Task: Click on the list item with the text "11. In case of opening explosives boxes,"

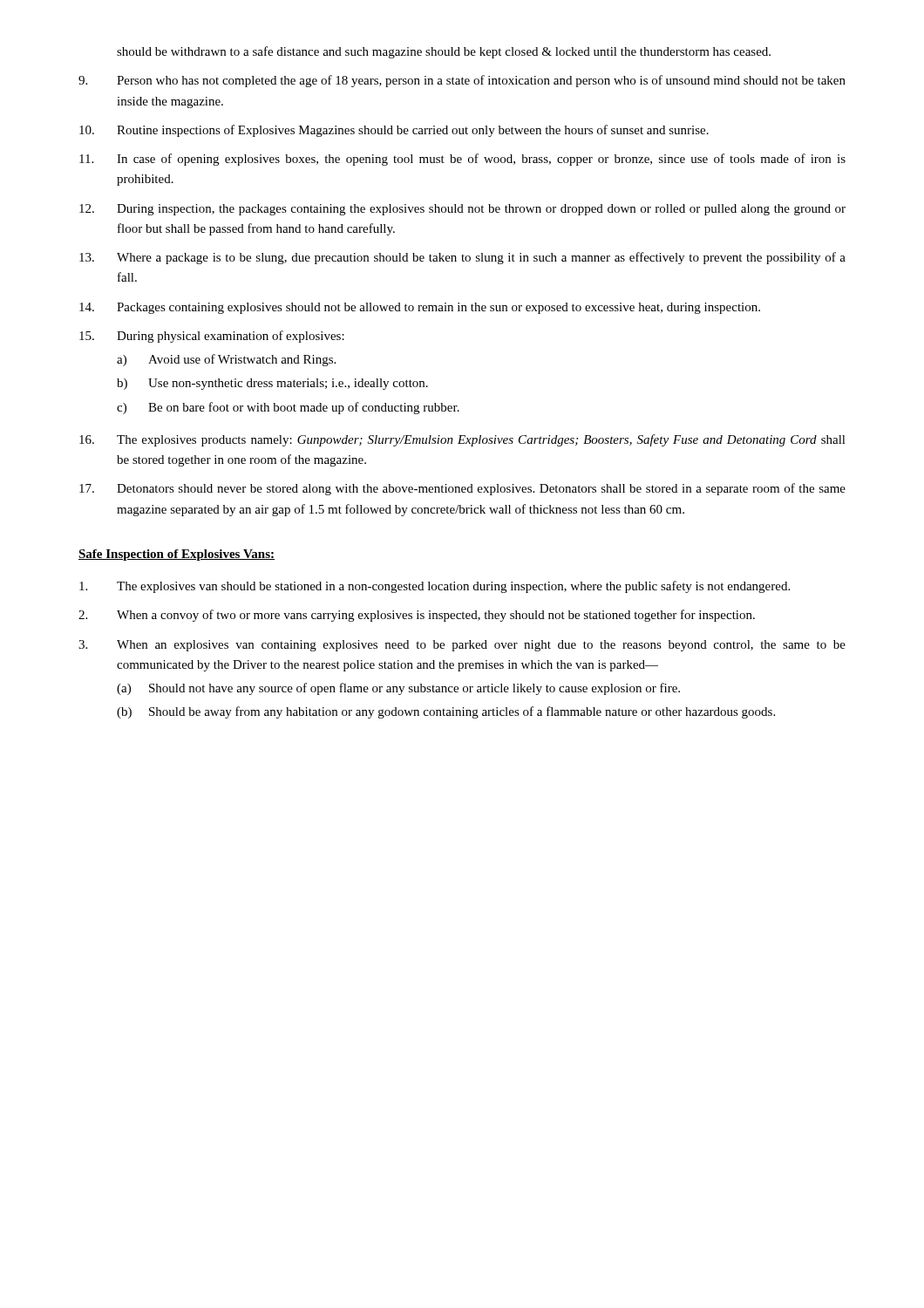Action: [x=462, y=169]
